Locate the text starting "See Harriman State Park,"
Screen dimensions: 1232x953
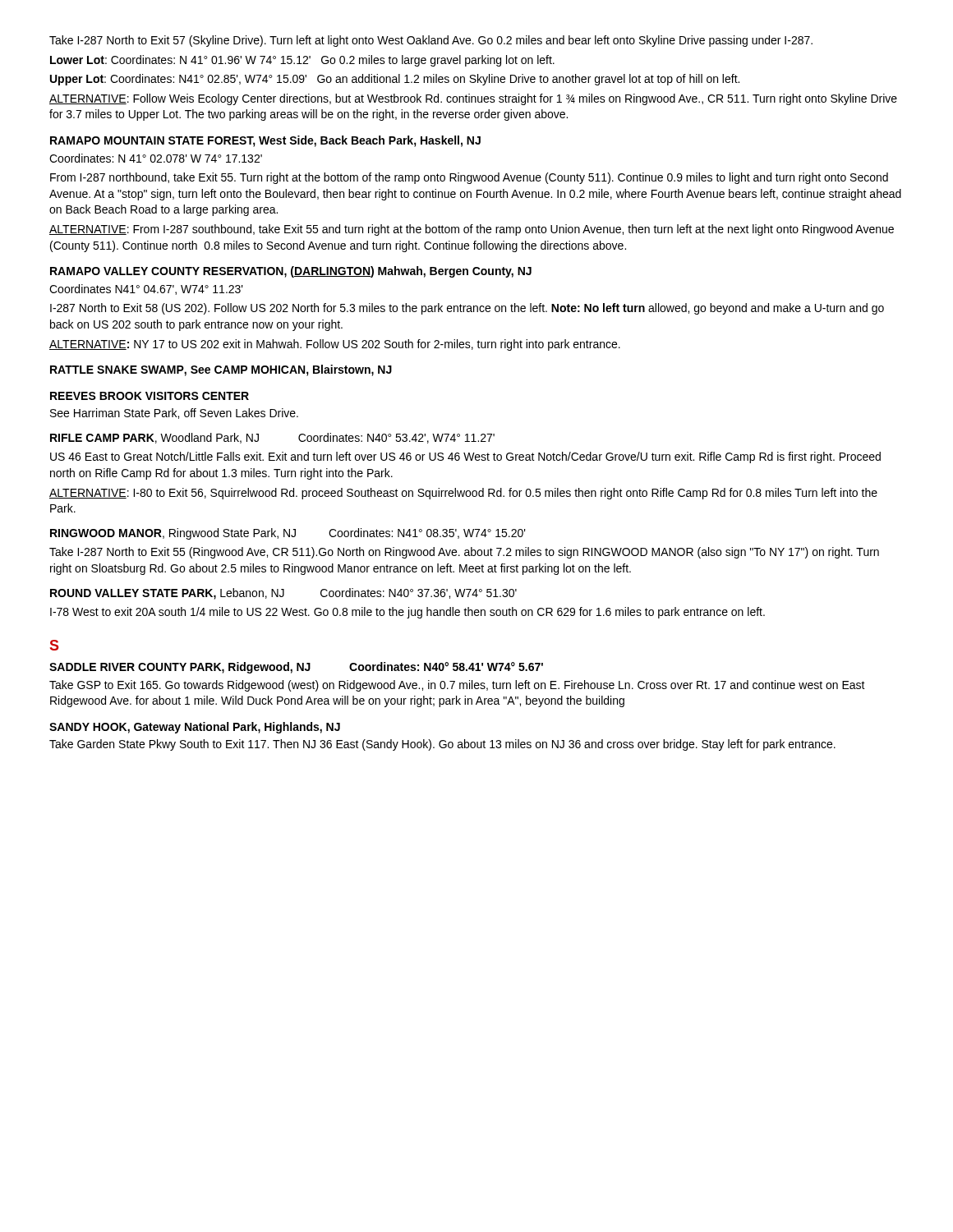(x=174, y=414)
